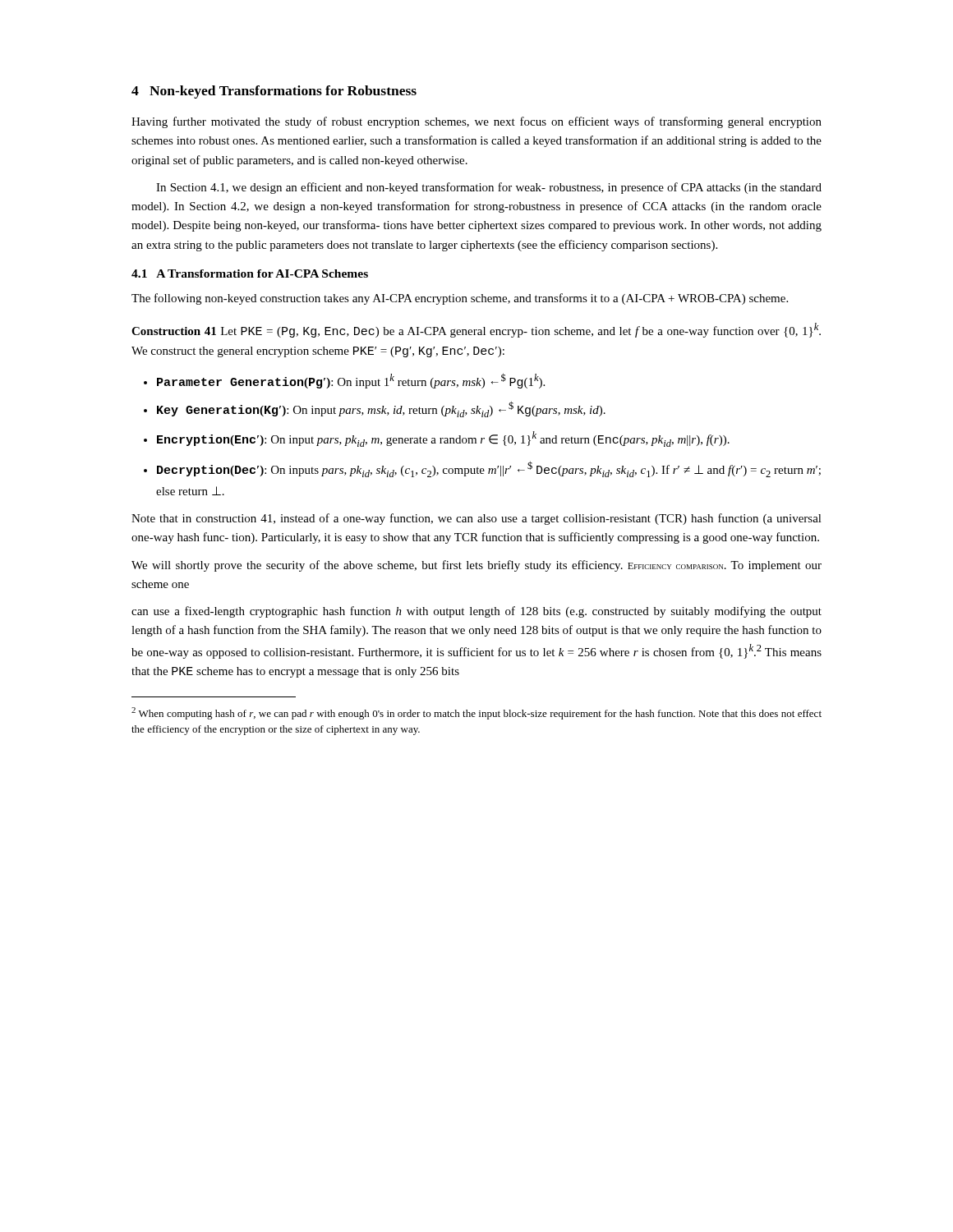Navigate to the element starting "Key Generation(Kg′): On input pars, msk,"

pos(381,410)
